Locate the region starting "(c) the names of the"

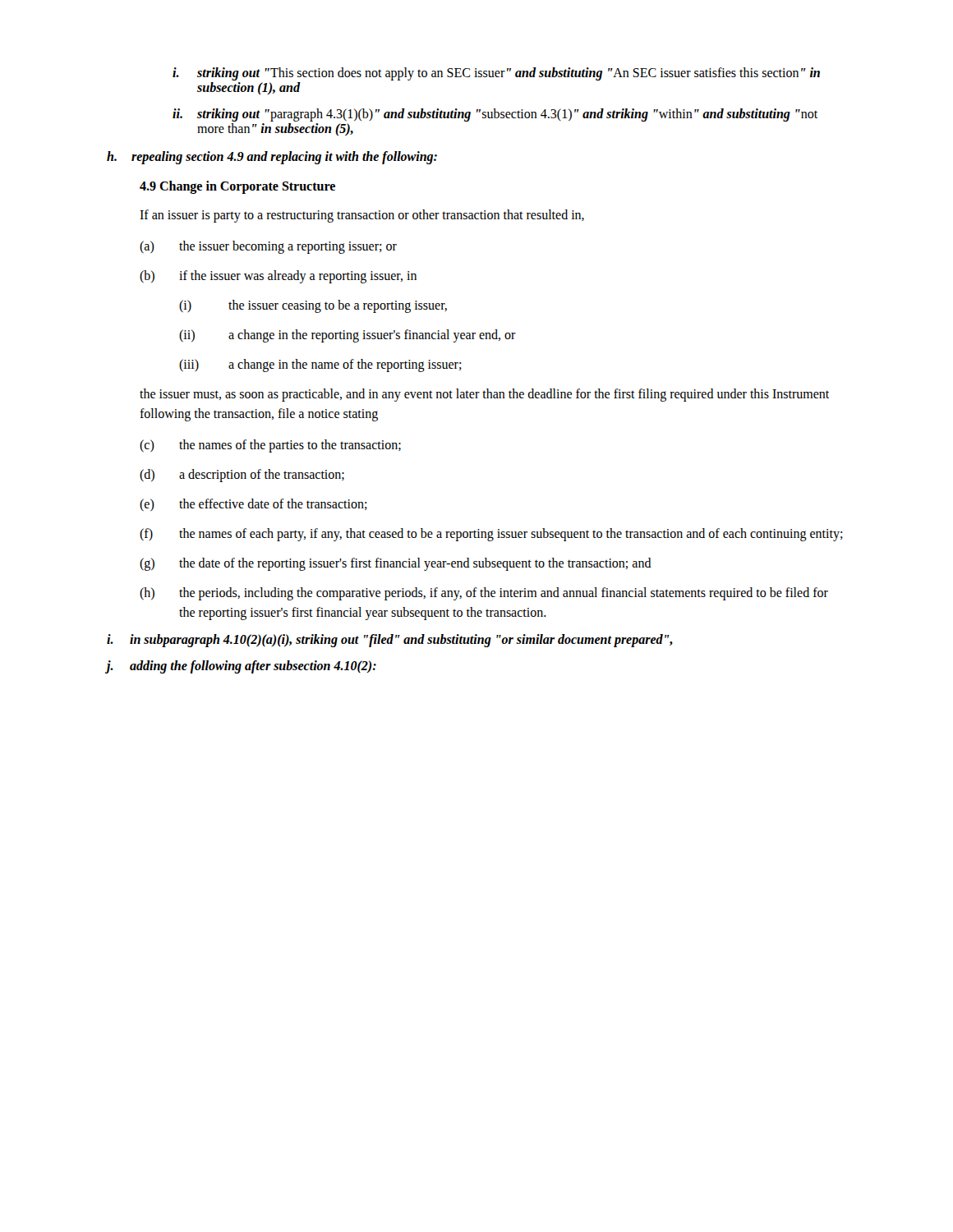[x=270, y=446]
